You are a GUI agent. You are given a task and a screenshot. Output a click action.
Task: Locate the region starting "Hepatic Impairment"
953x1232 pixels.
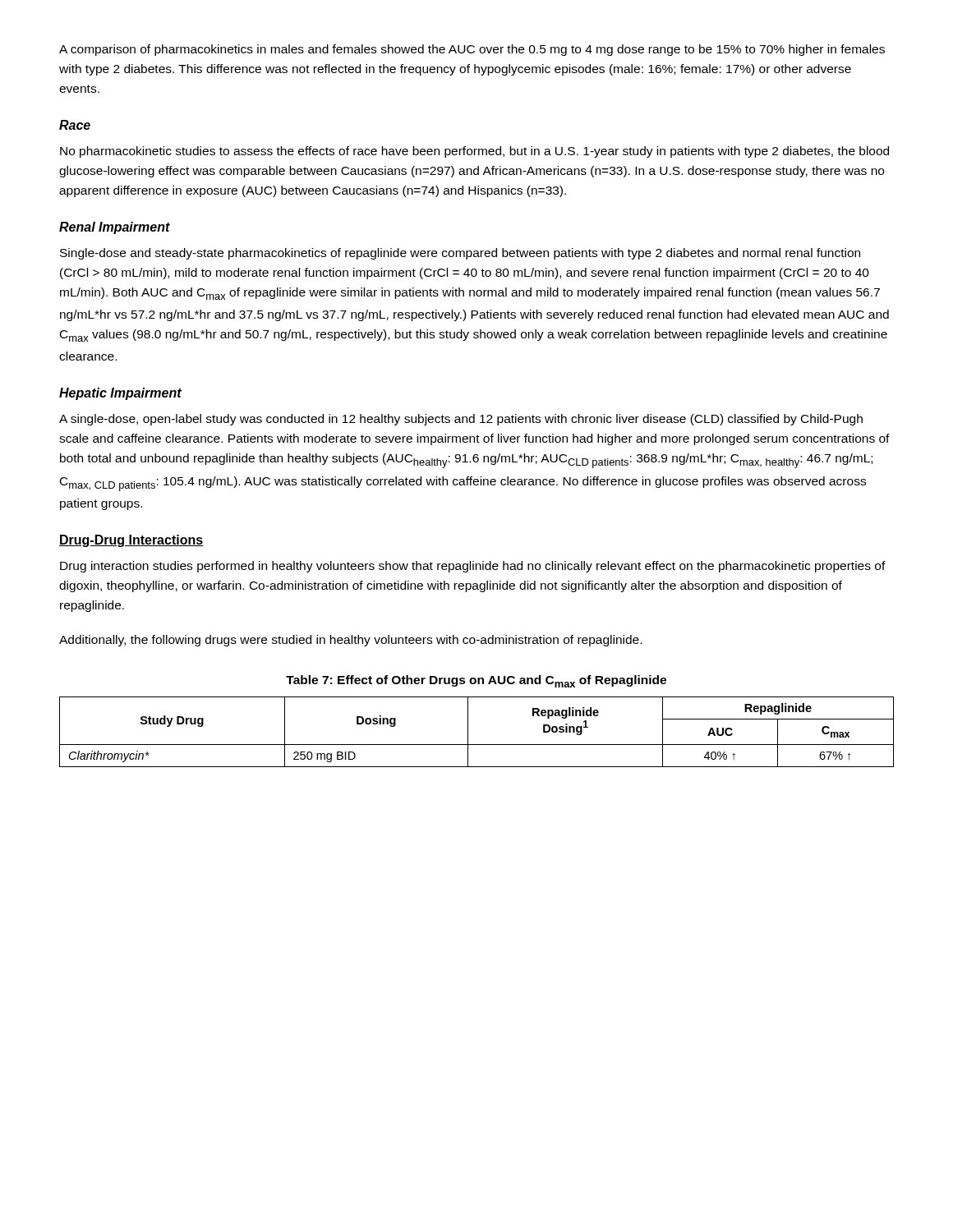[x=120, y=393]
